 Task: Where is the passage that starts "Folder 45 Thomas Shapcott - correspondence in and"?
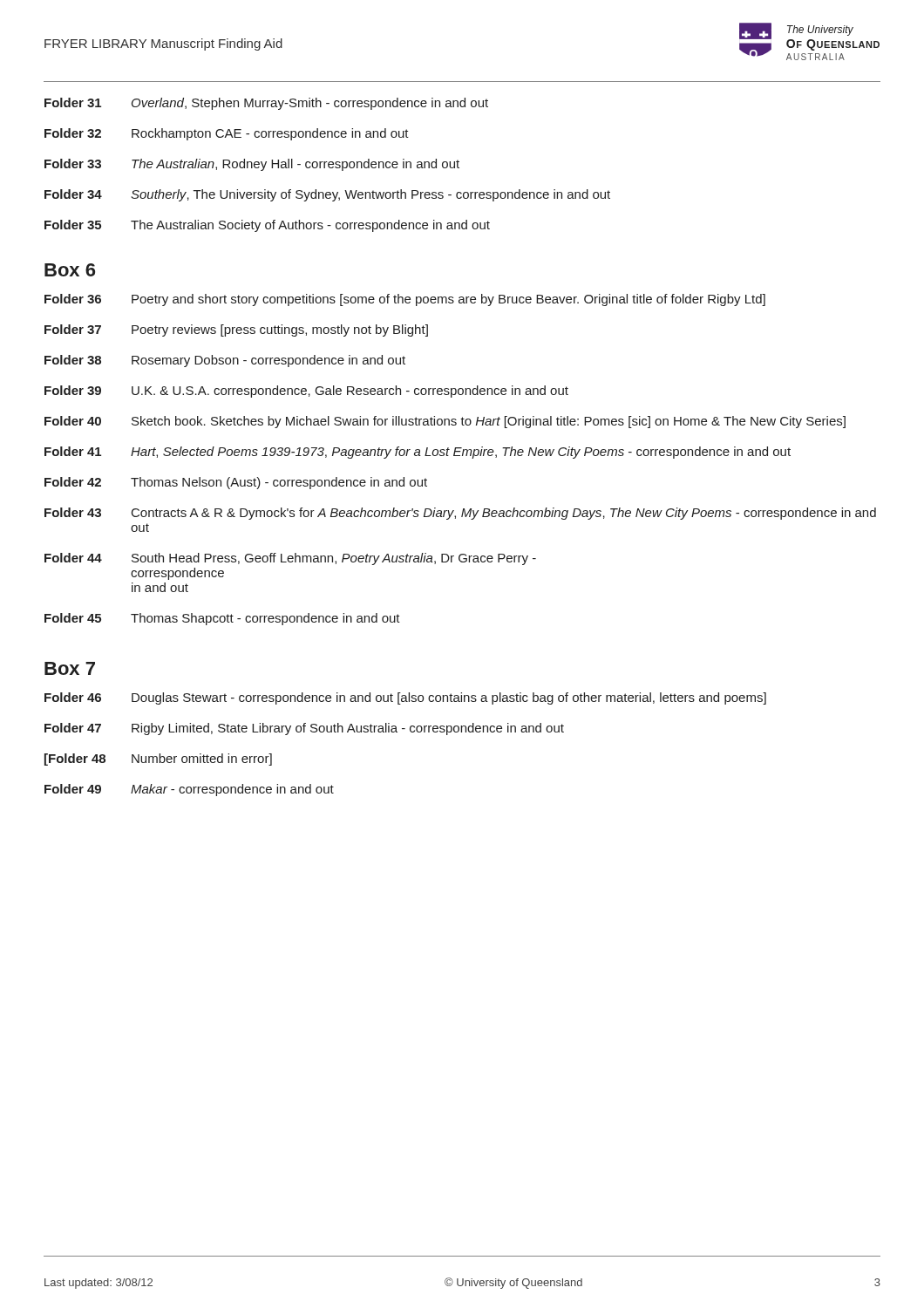point(222,619)
